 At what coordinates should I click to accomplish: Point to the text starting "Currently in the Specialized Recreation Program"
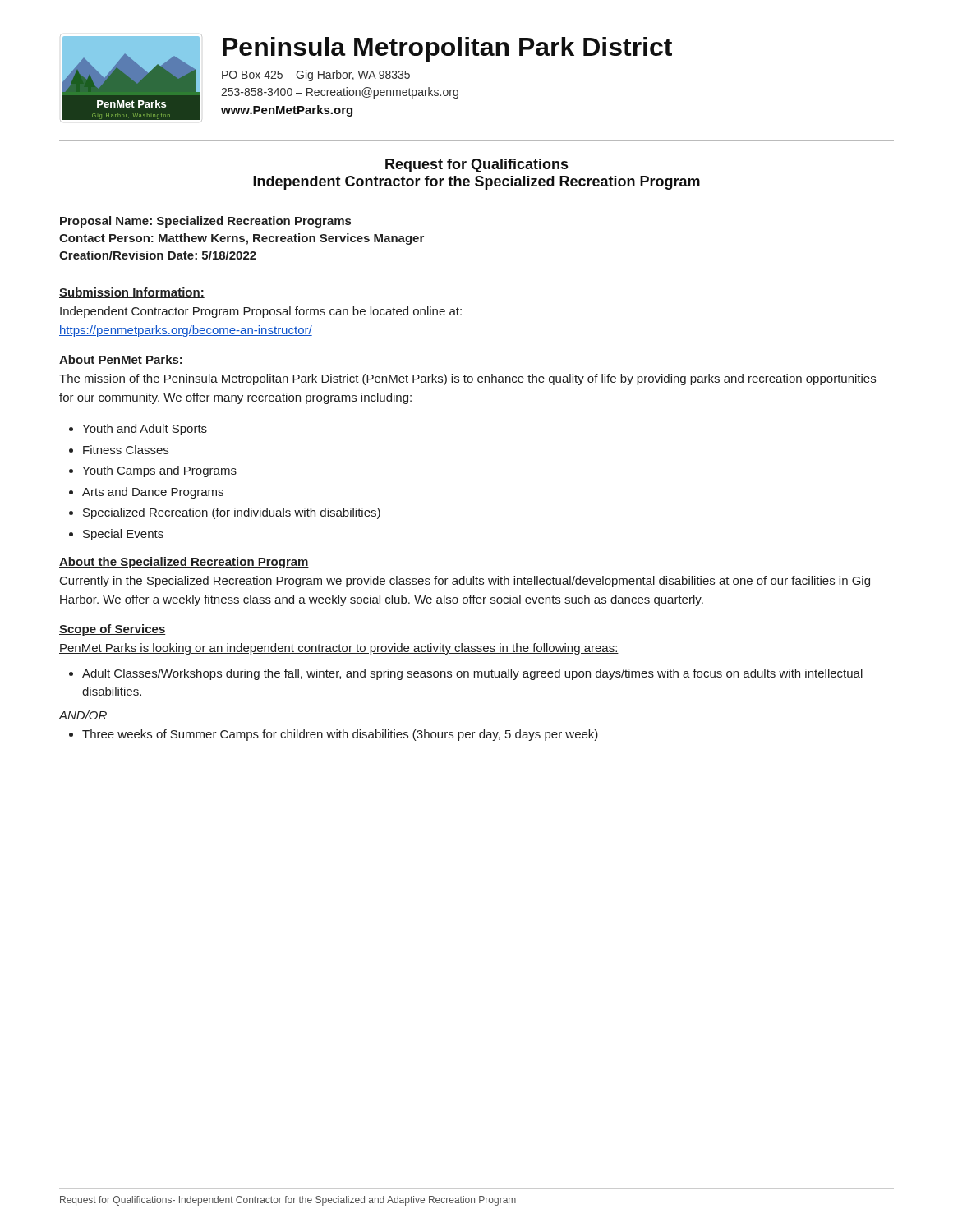465,590
